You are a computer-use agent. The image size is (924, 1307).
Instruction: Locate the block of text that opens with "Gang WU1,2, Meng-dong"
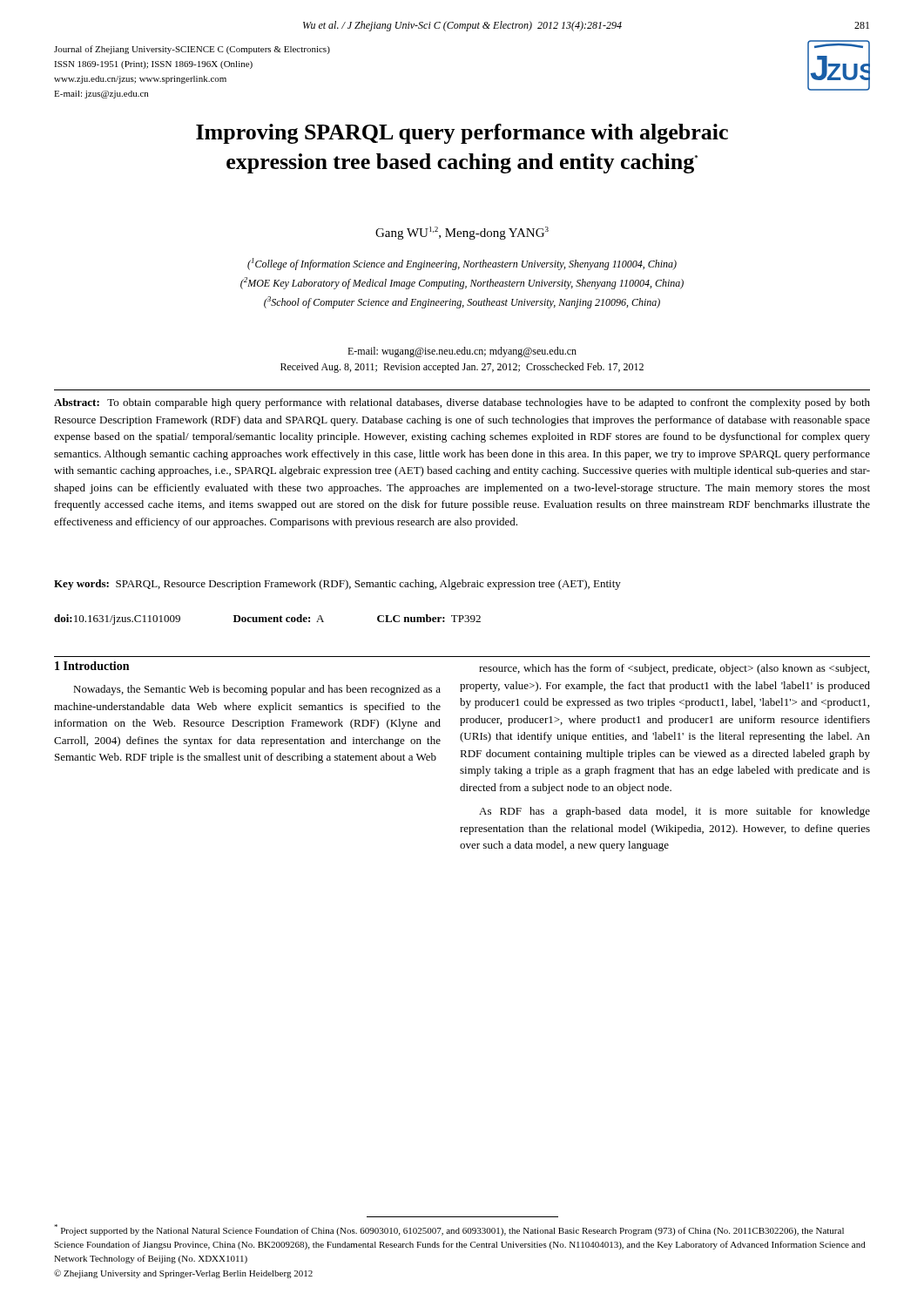click(x=462, y=232)
